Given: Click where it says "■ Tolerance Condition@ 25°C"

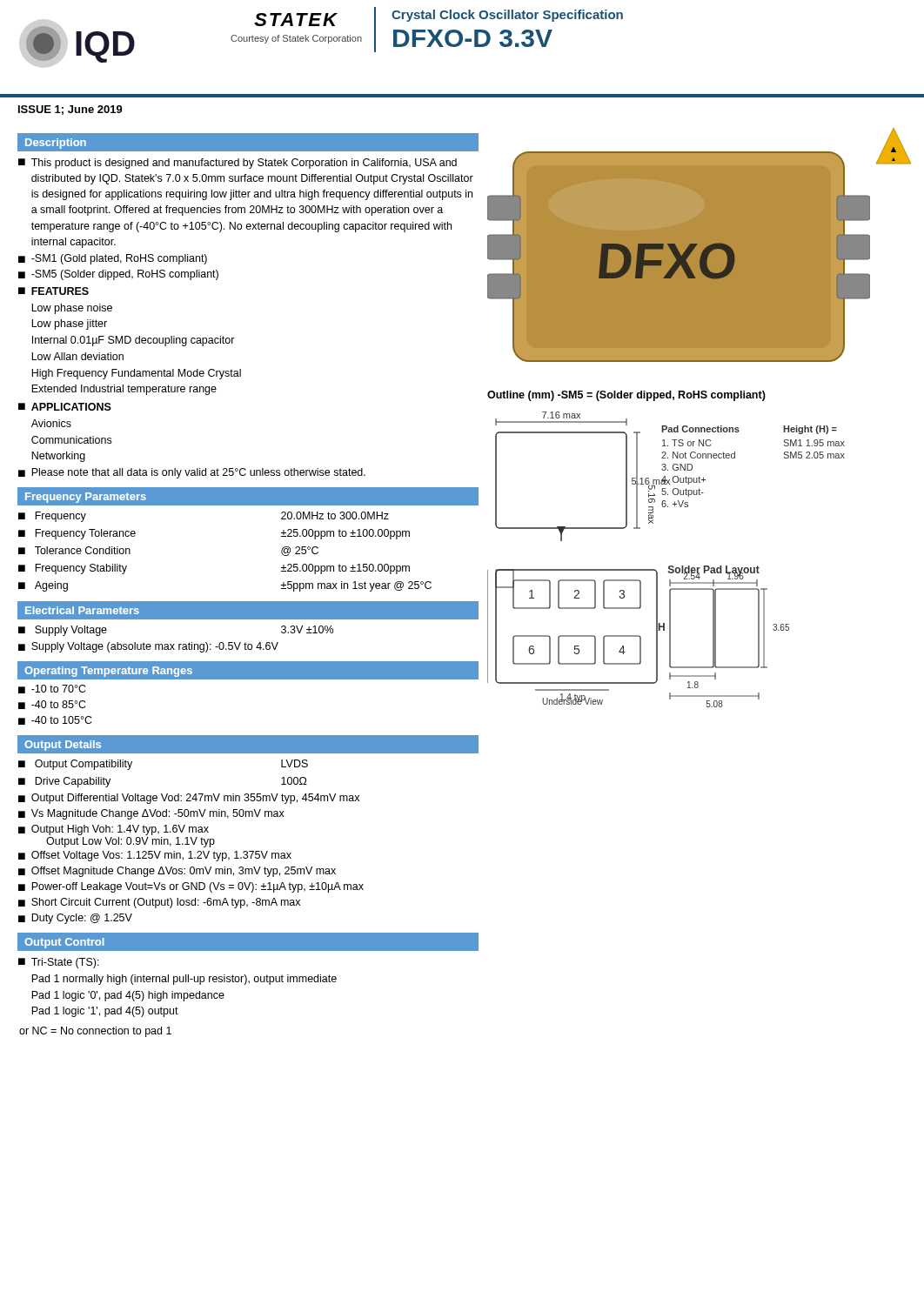Looking at the screenshot, I should click(x=76, y=551).
